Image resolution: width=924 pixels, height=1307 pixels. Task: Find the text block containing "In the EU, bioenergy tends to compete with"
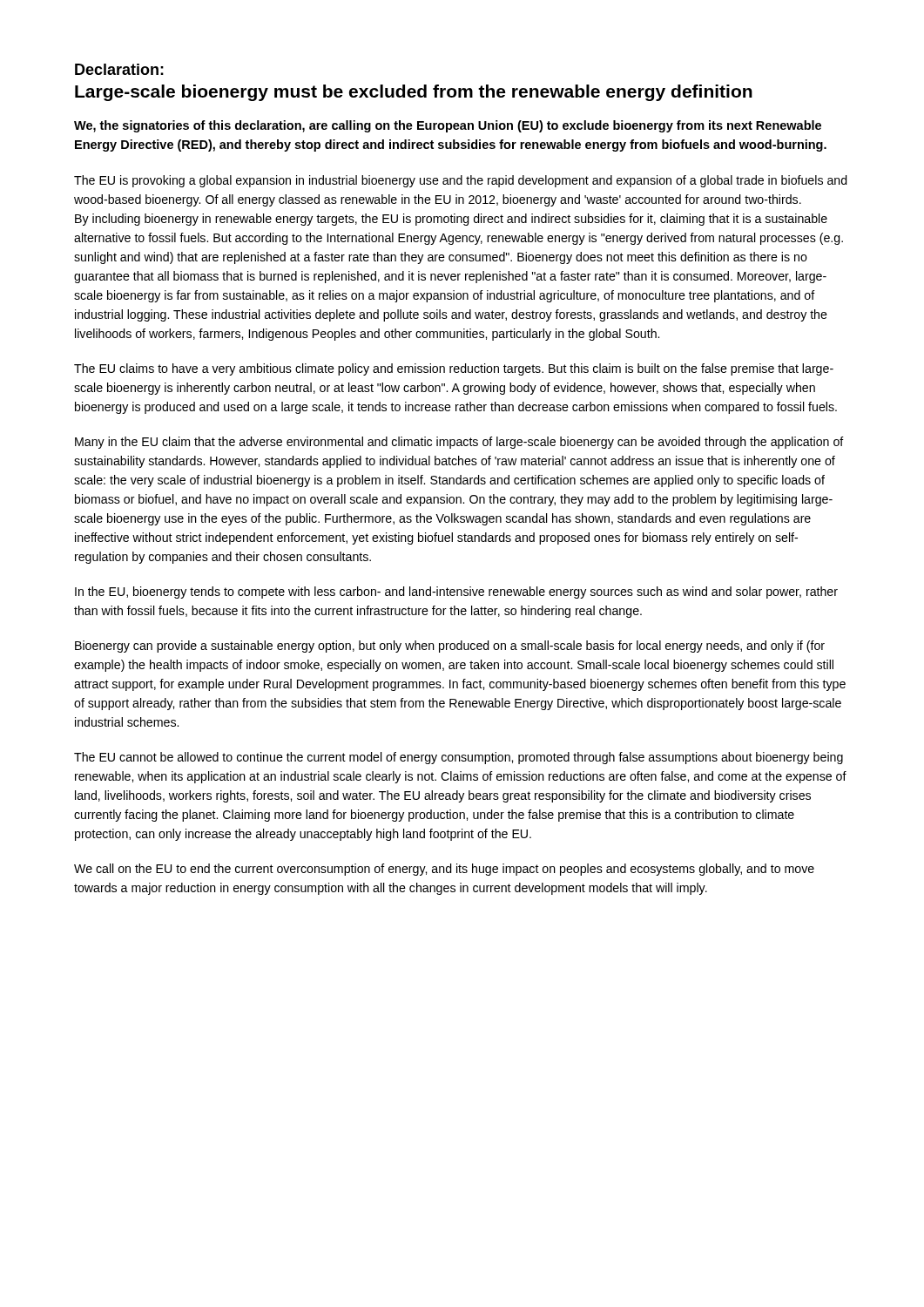coord(456,601)
